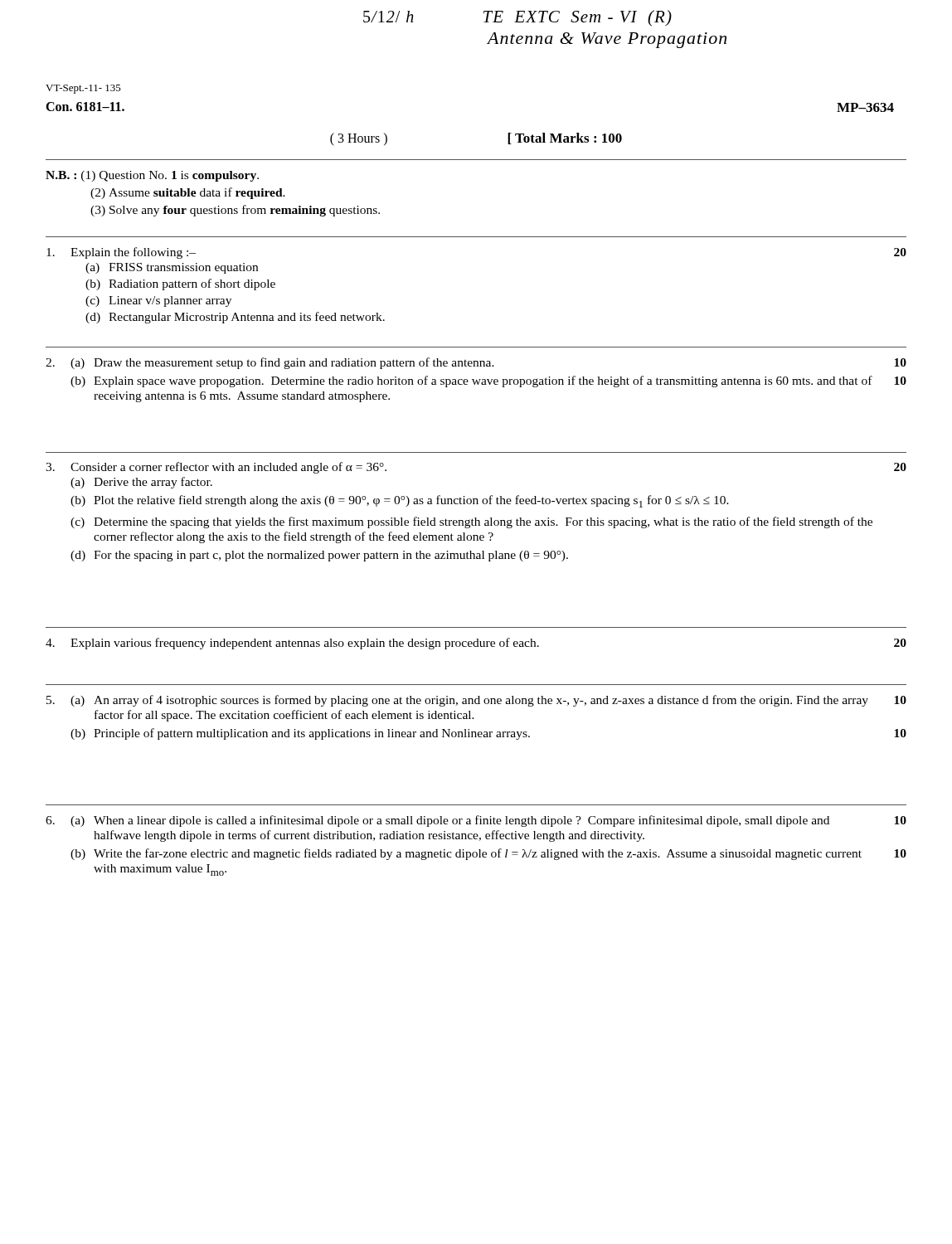Screen dimensions: 1244x952
Task: Select the text block starting "4. Explain various frequency independent antennas also explain"
Action: tap(476, 643)
